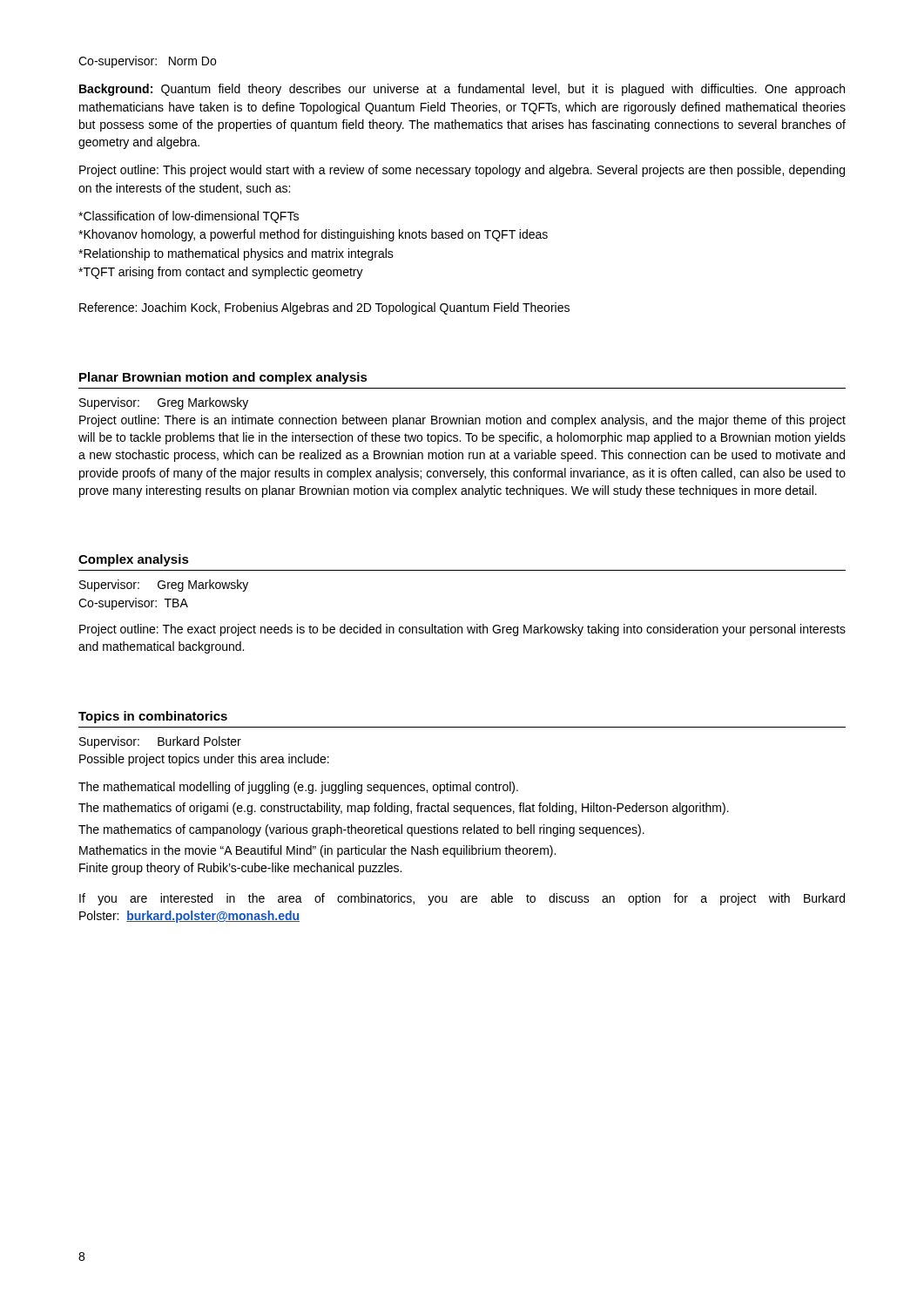Where does it say "*TQFT arising from contact and symplectic geometry"?

(221, 272)
